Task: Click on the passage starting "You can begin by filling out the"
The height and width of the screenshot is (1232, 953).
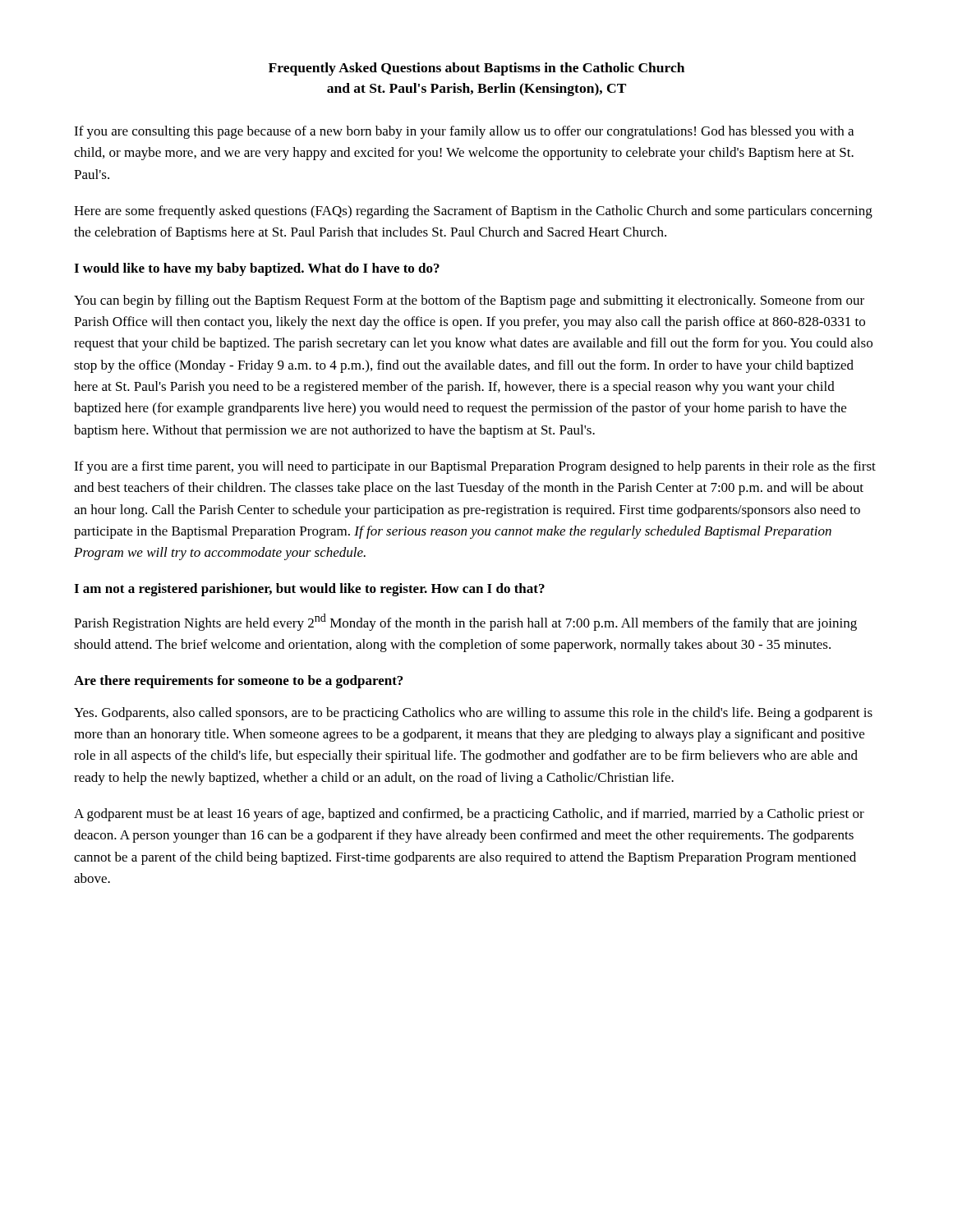Action: (473, 365)
